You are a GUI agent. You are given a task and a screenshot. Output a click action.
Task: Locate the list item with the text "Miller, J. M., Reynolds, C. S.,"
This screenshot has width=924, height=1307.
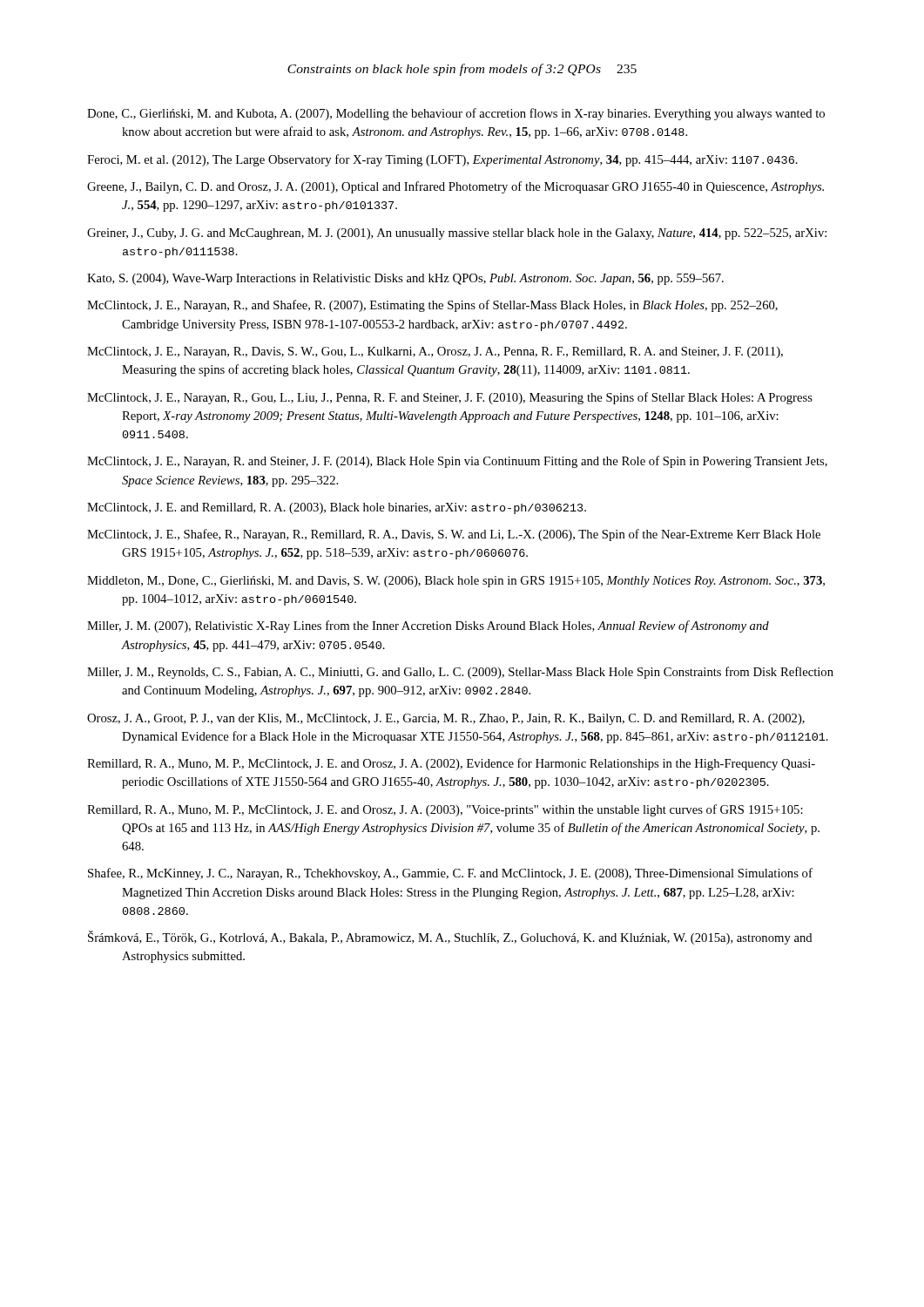460,681
